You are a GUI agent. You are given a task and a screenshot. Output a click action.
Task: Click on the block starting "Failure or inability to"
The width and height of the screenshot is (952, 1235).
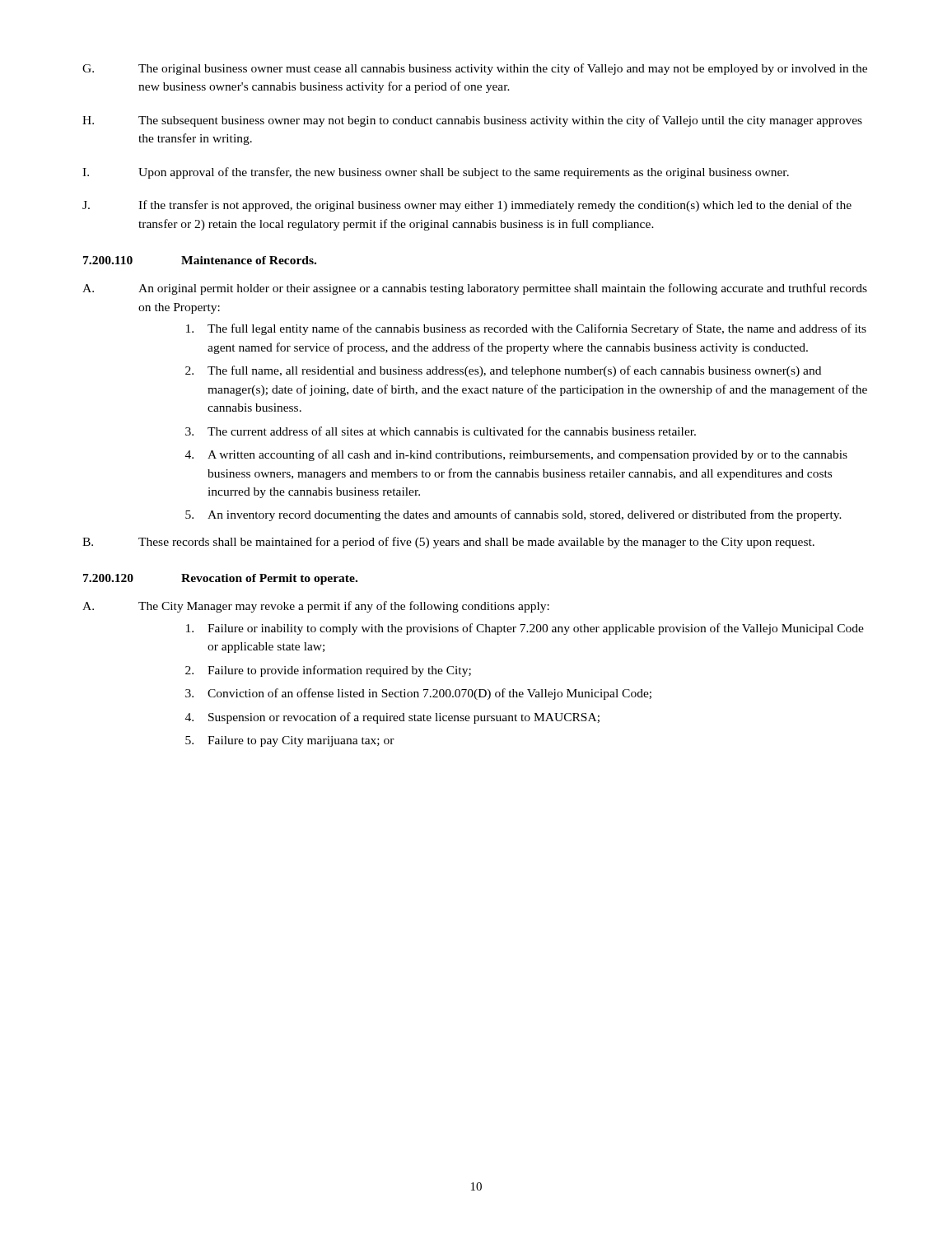pos(504,638)
